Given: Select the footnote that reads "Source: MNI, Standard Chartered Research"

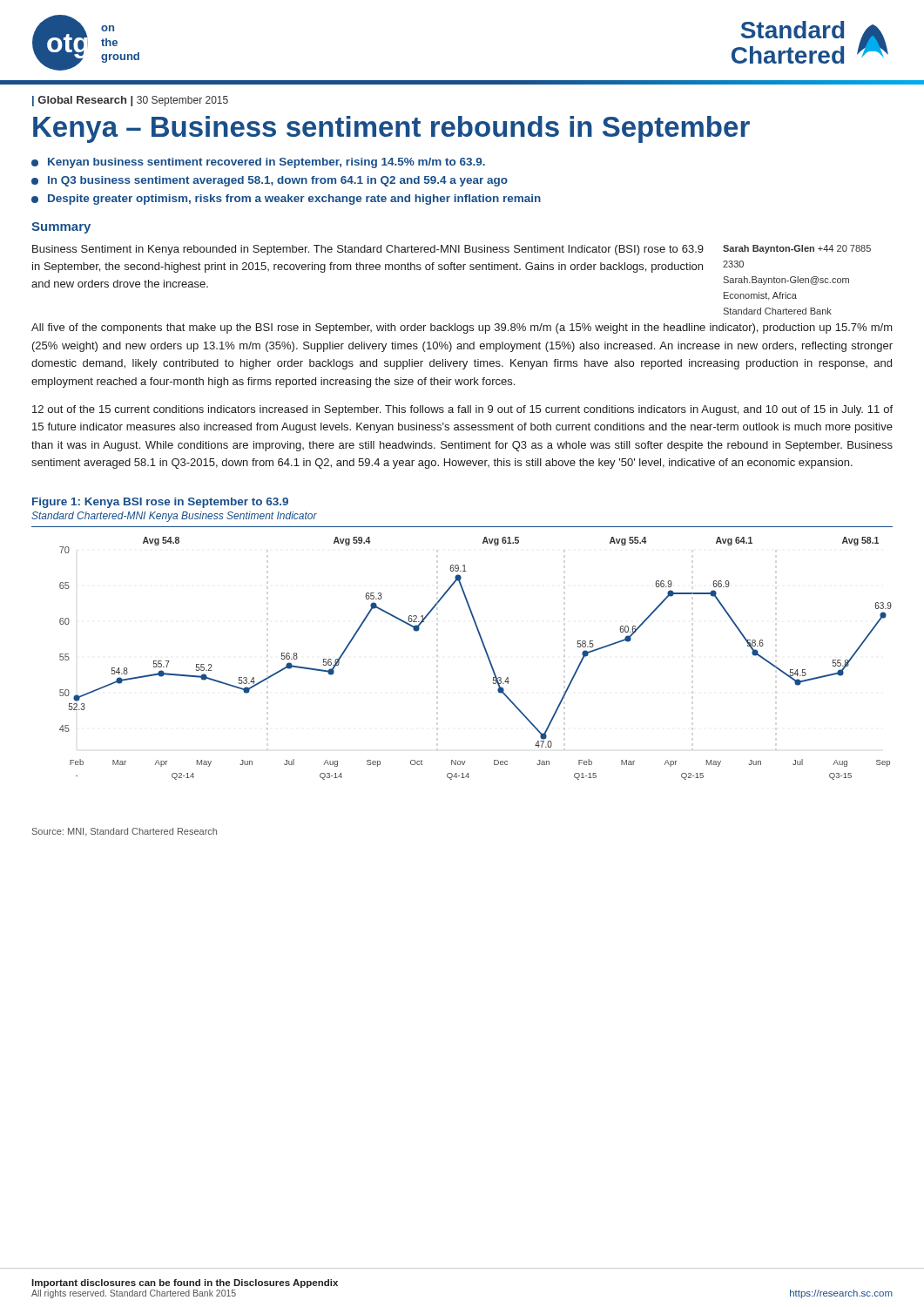Looking at the screenshot, I should pyautogui.click(x=125, y=831).
